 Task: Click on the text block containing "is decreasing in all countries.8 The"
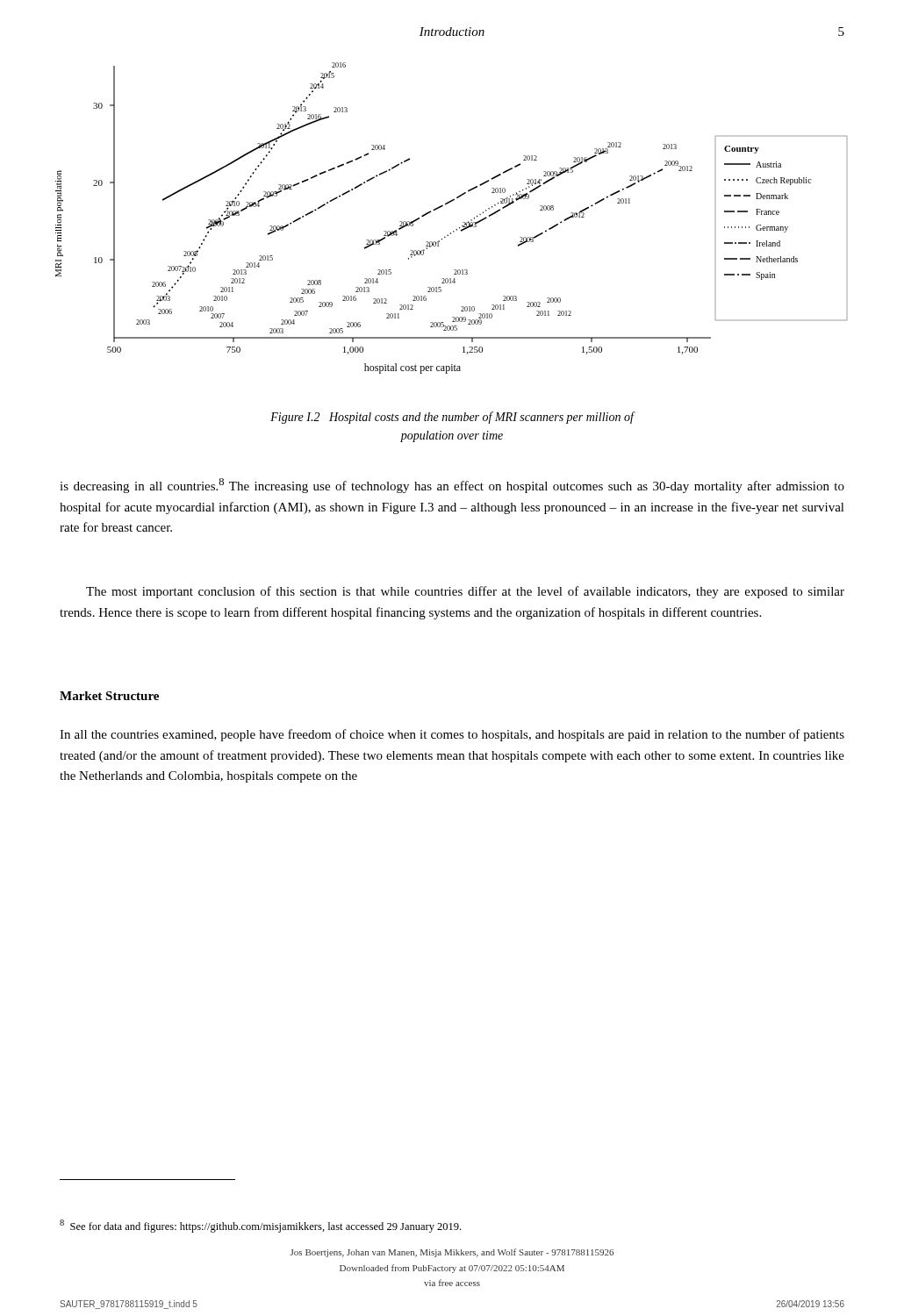452,506
